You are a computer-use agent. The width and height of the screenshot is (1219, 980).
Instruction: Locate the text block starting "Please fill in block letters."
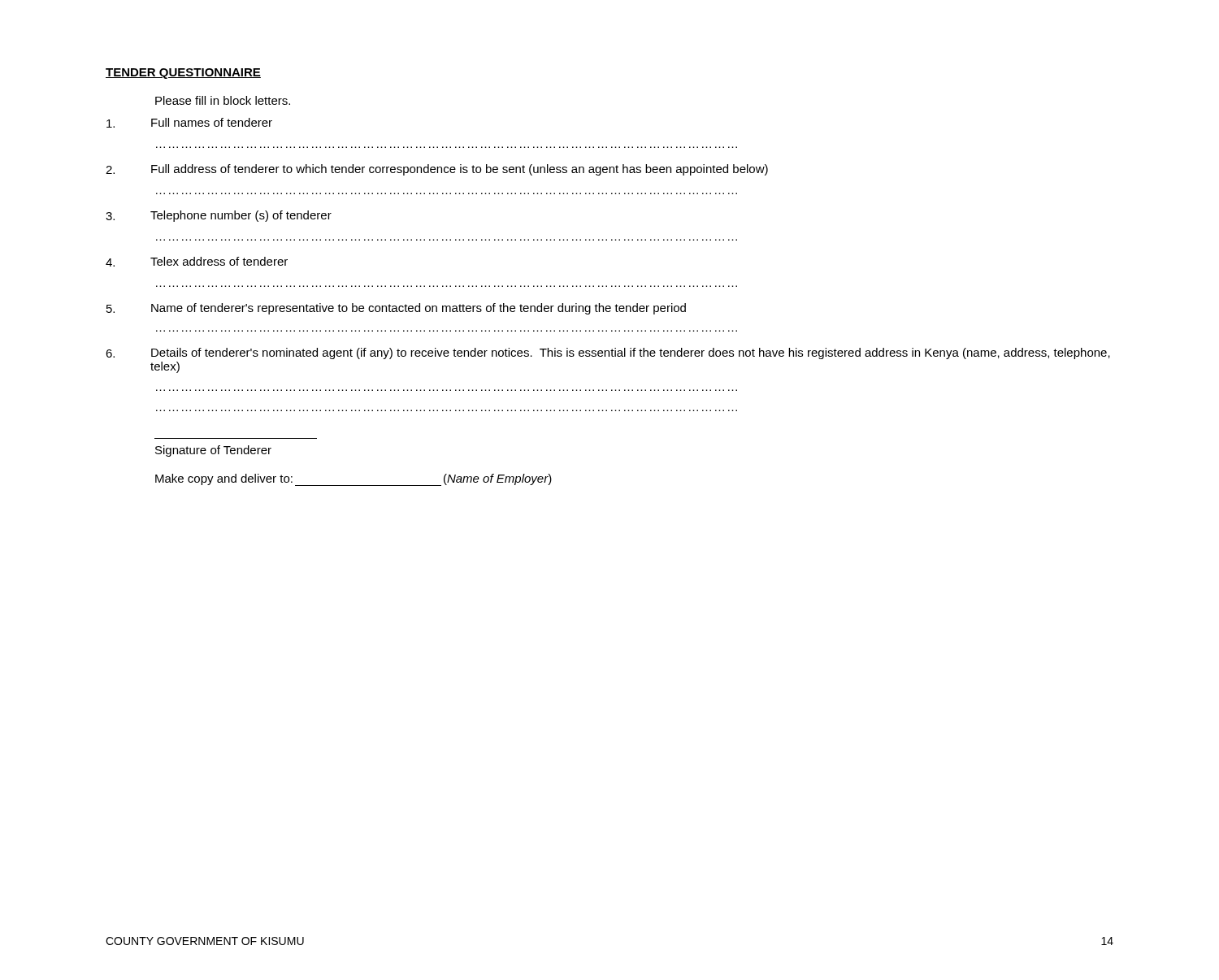pos(223,100)
